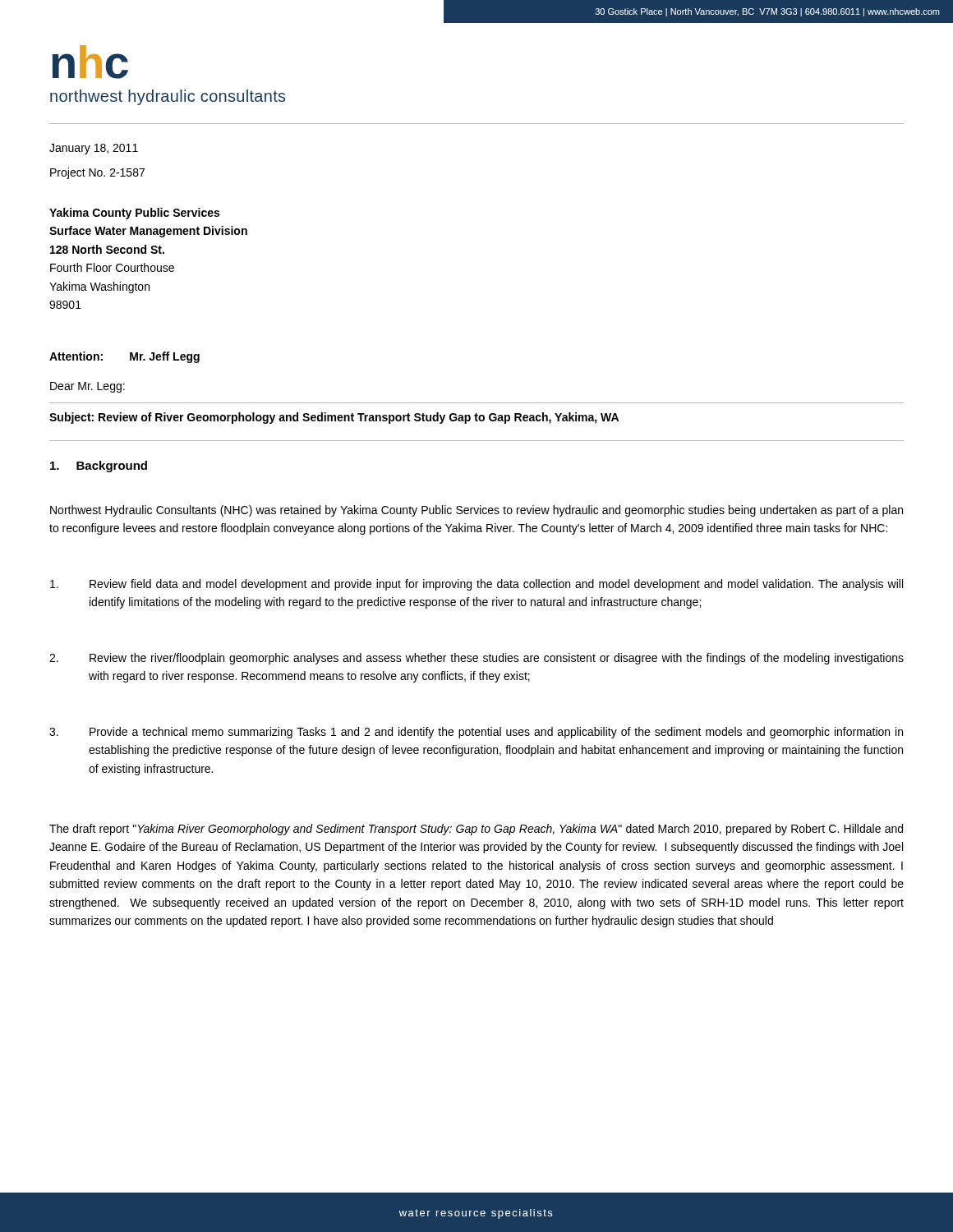
Task: Navigate to the text block starting "2. Review the river/floodplain geomorphic"
Action: click(476, 667)
